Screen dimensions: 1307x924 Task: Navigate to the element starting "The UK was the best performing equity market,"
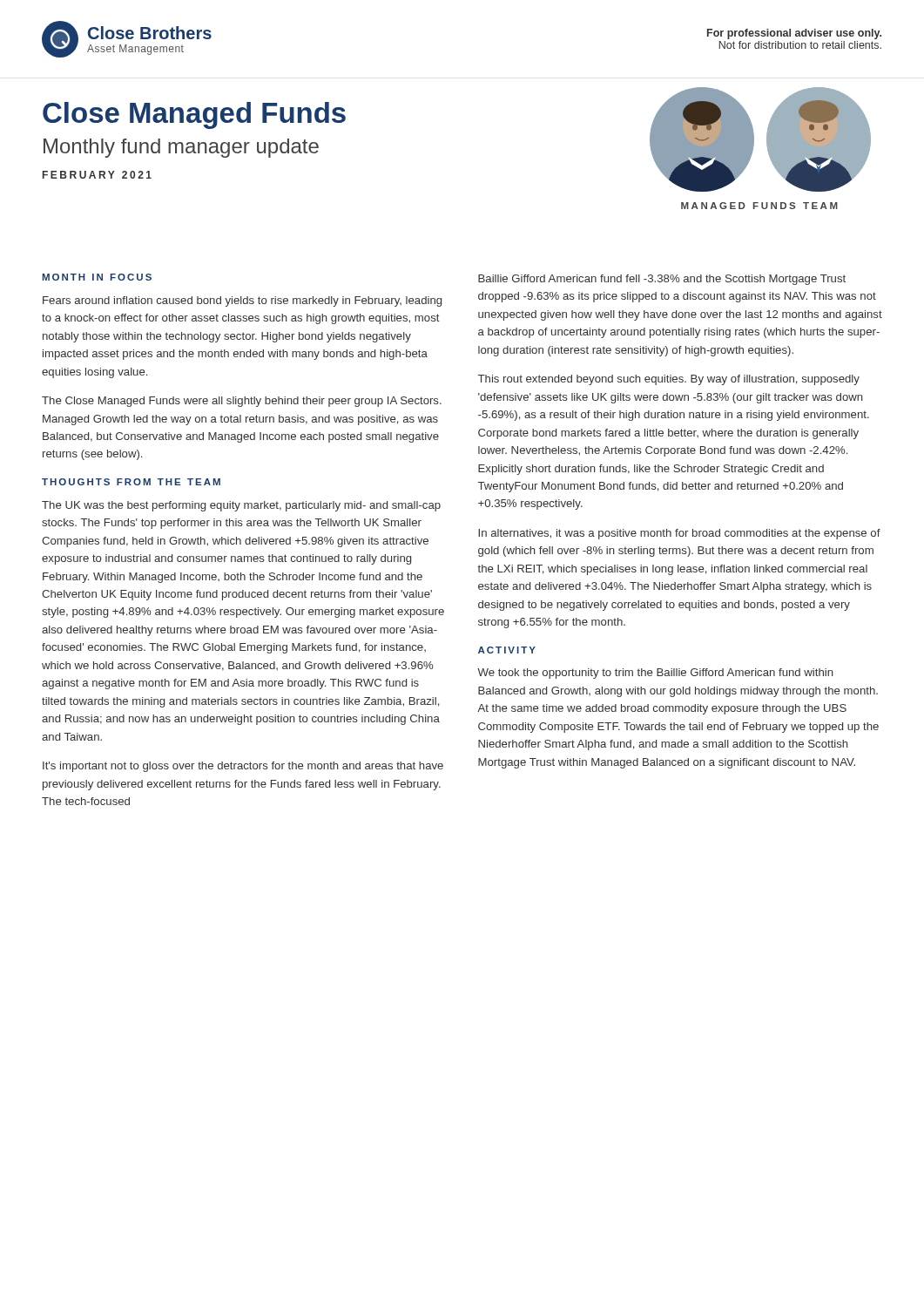[244, 654]
